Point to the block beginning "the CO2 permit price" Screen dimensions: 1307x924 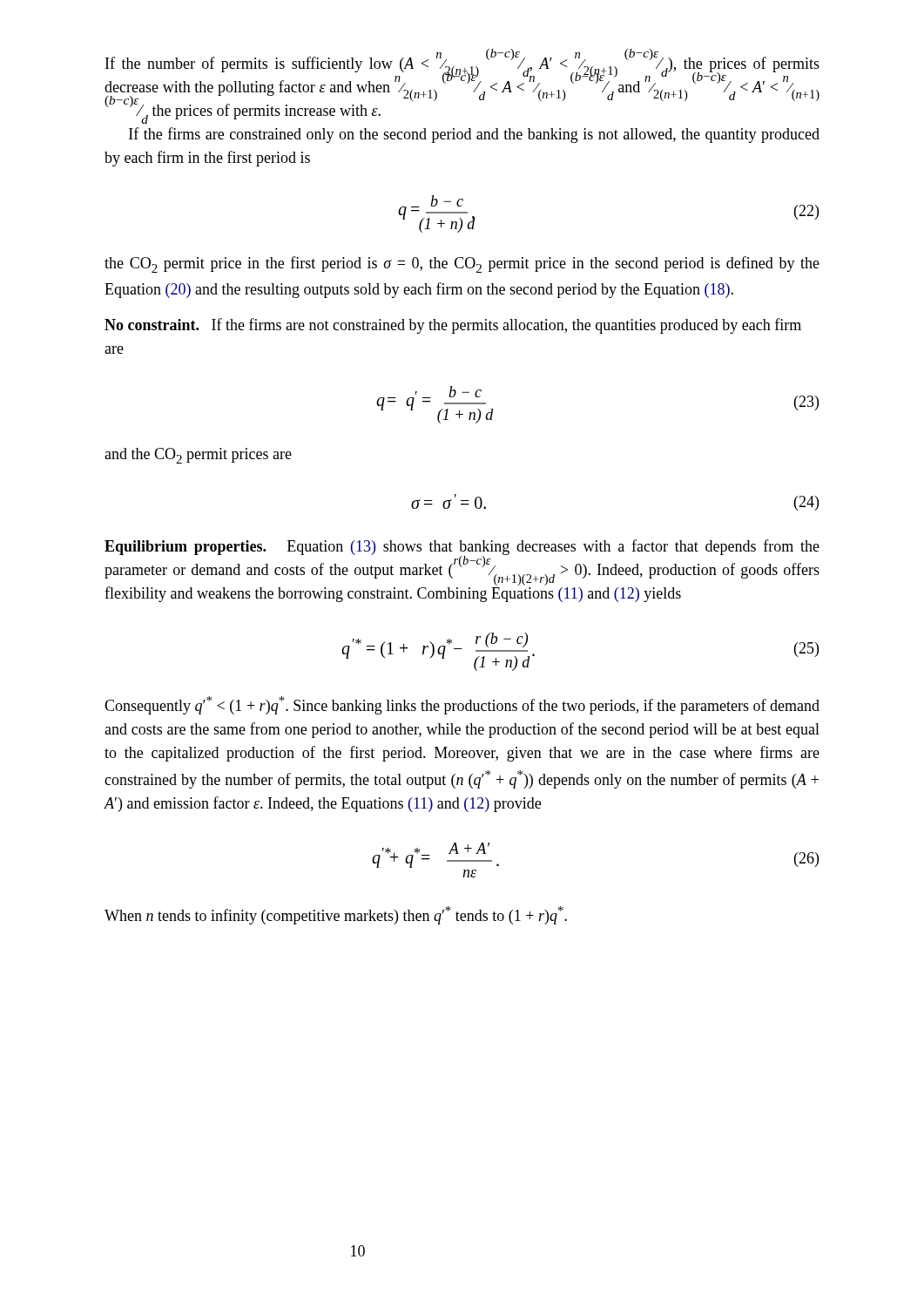pos(462,276)
